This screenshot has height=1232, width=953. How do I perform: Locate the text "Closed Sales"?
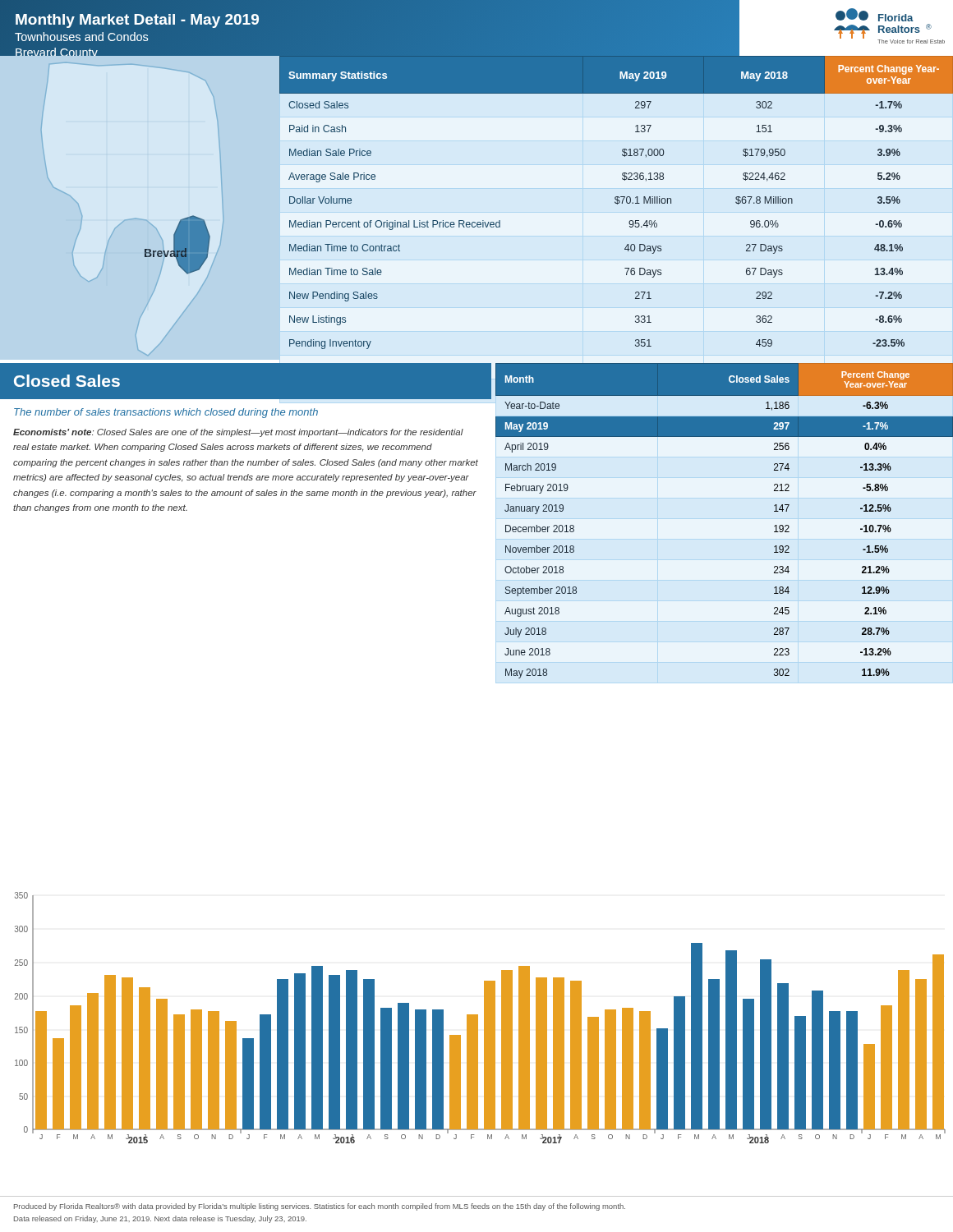tap(67, 381)
